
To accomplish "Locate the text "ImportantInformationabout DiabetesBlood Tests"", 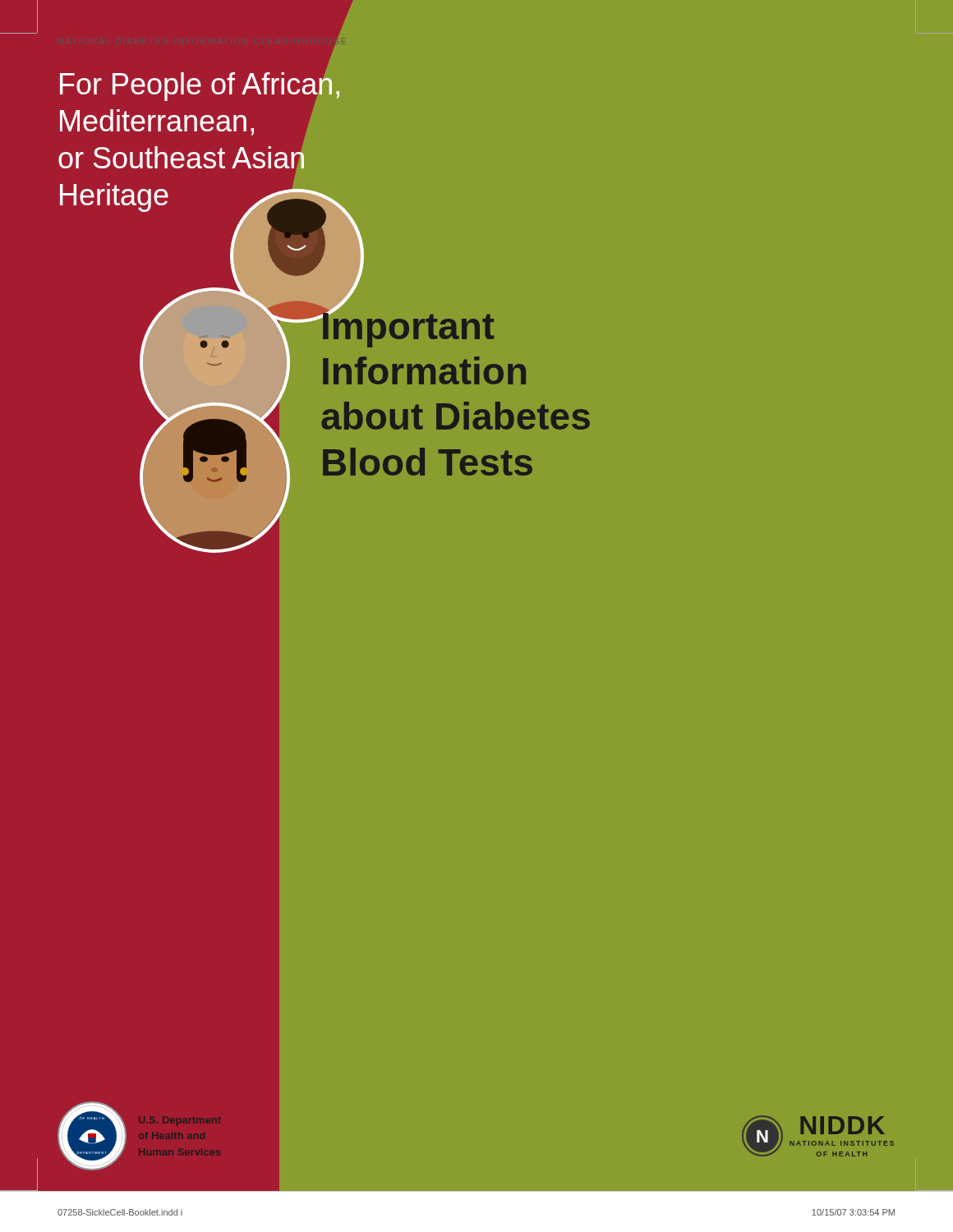I will click(x=497, y=395).
